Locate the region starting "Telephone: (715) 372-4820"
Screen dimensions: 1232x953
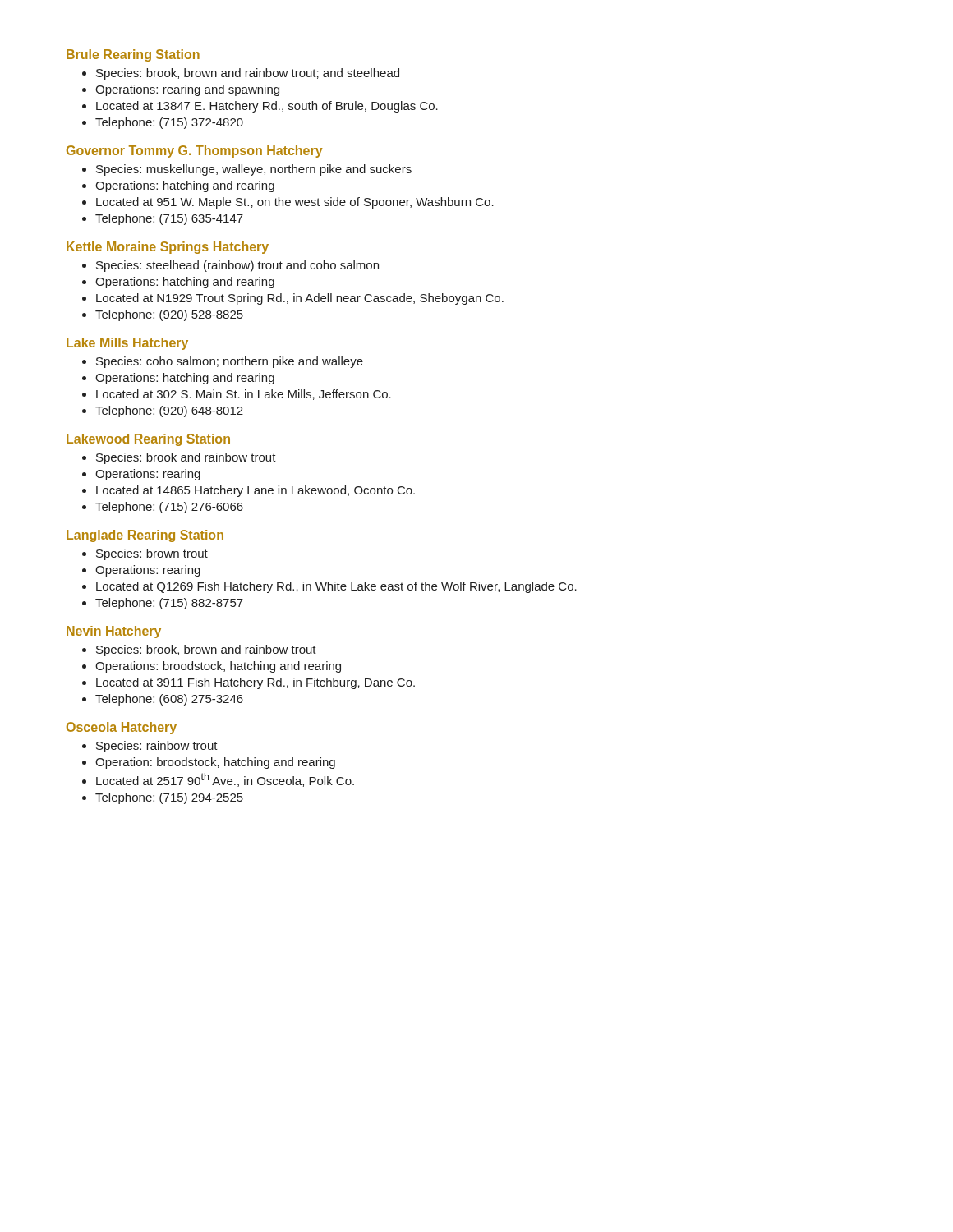point(169,122)
